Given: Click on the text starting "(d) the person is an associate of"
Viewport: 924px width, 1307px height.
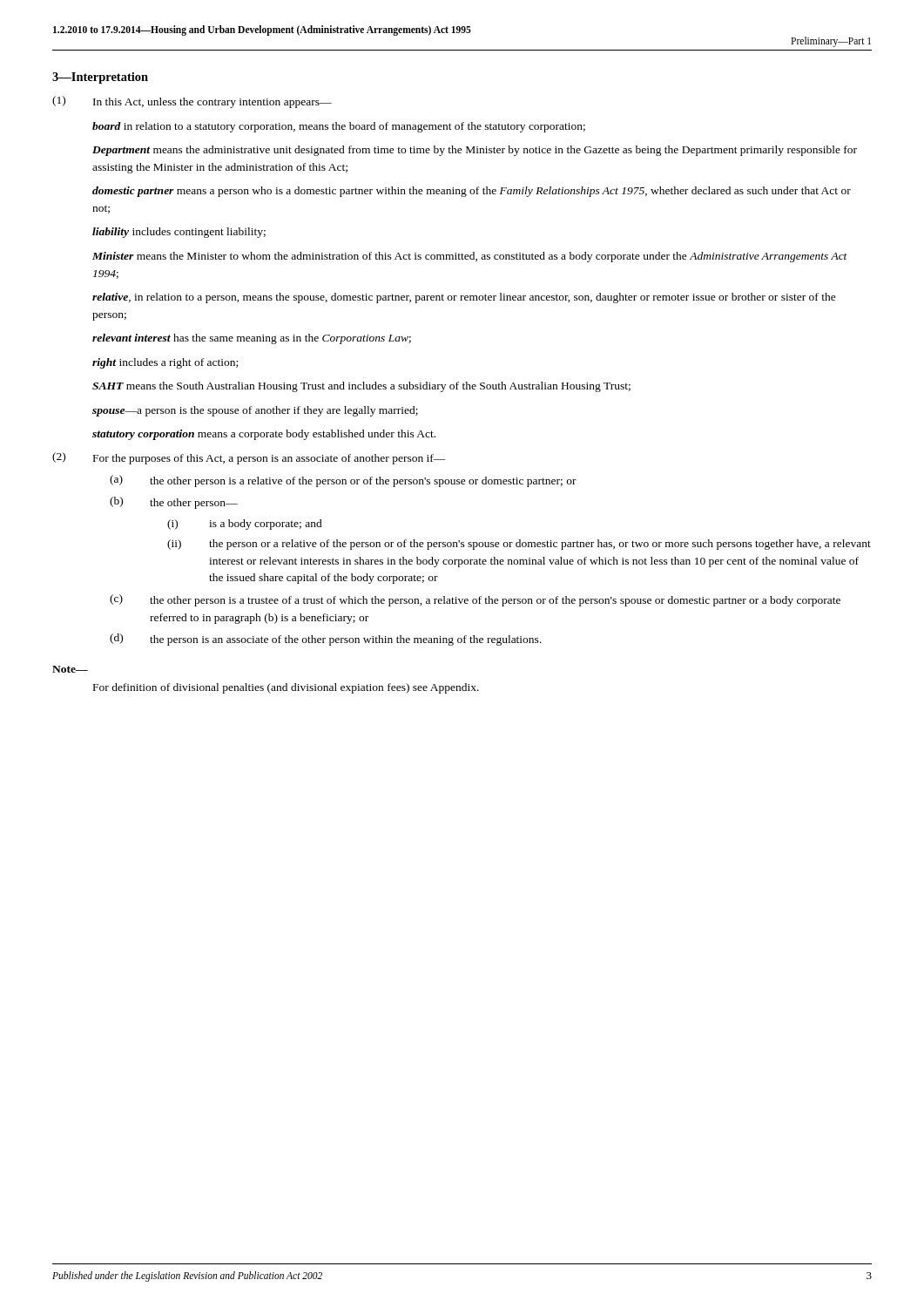Looking at the screenshot, I should point(482,639).
